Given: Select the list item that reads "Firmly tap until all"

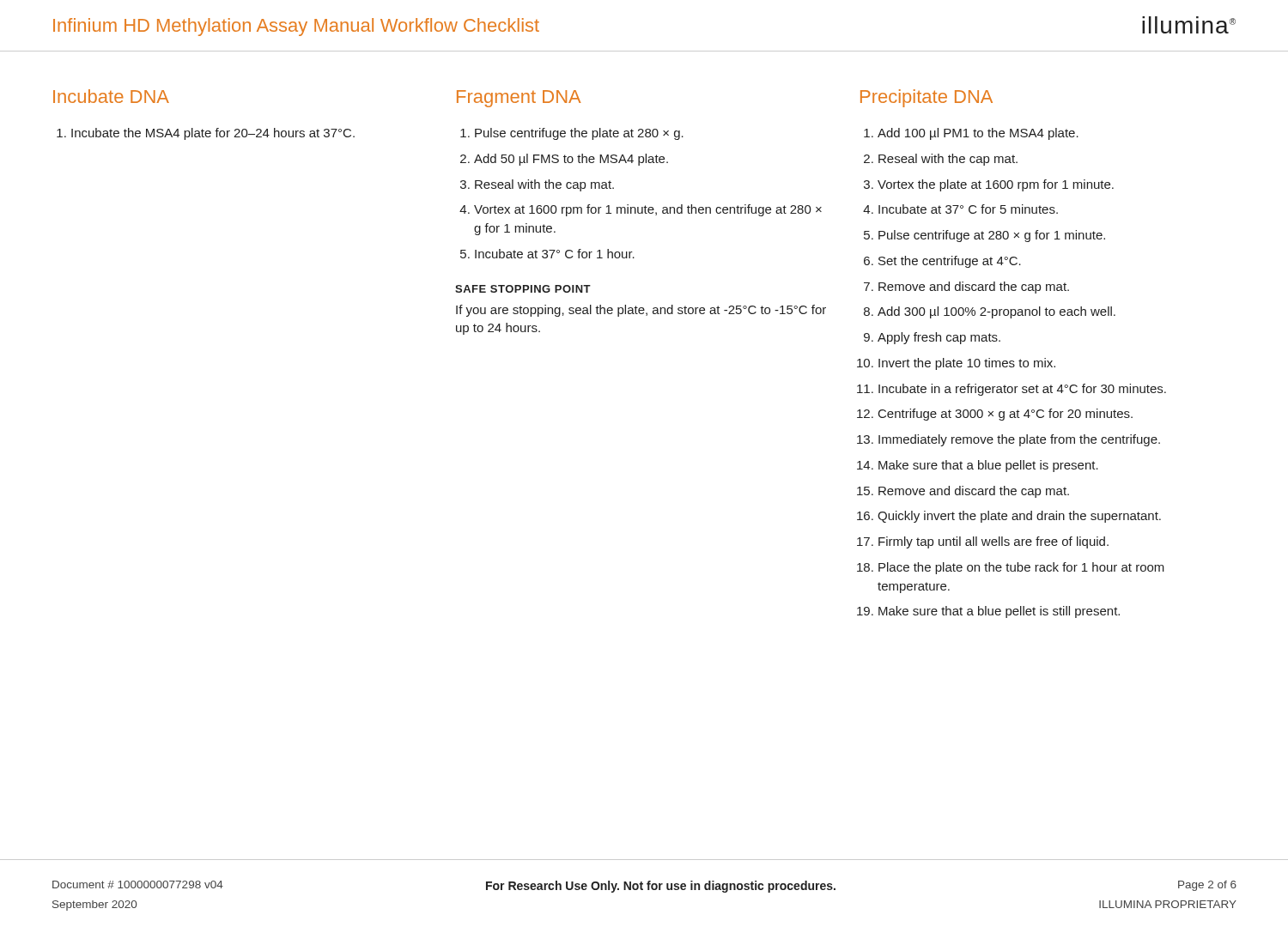Looking at the screenshot, I should 993,541.
